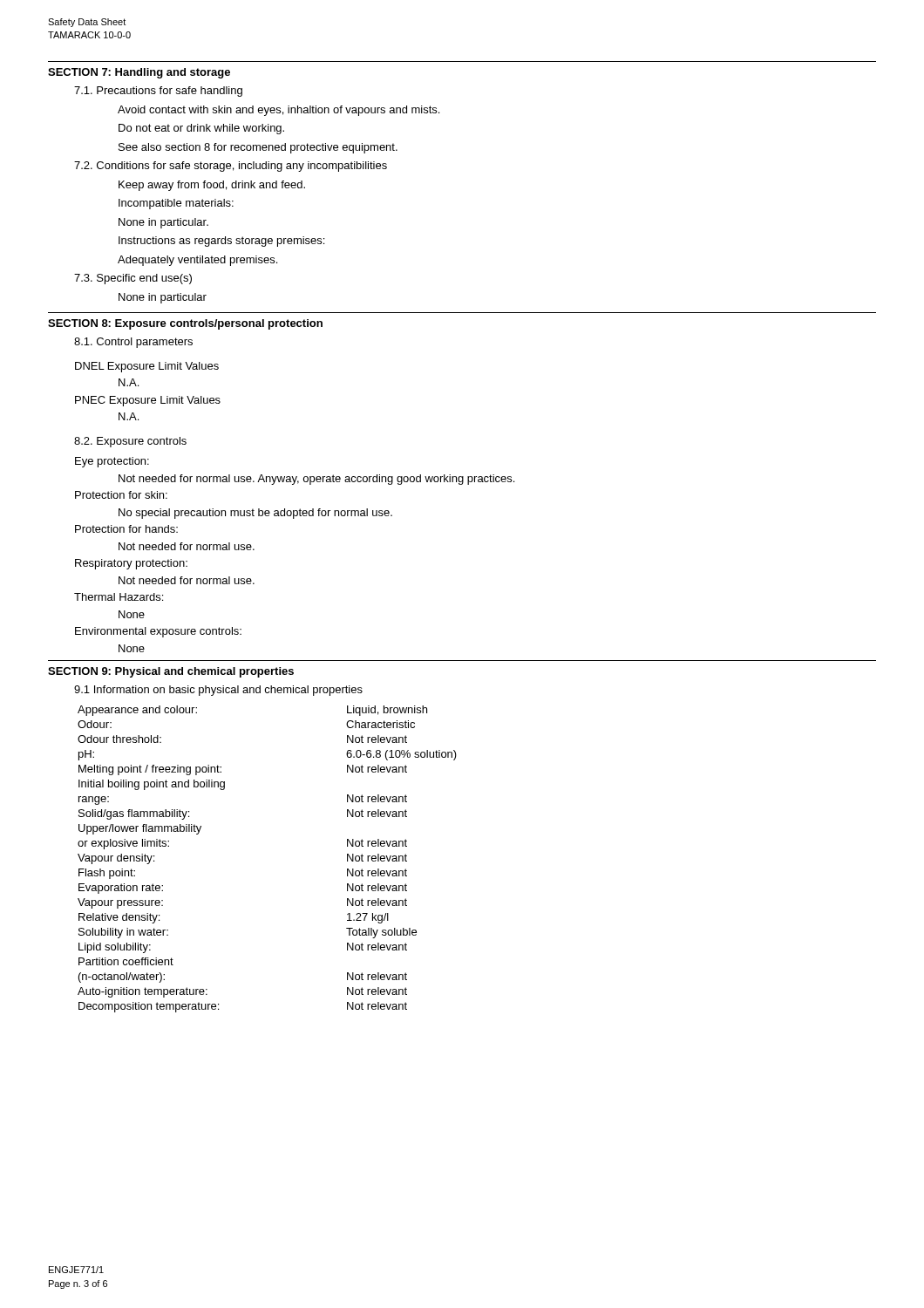924x1308 pixels.
Task: Point to "Adequately ventilated premises."
Action: pos(198,259)
